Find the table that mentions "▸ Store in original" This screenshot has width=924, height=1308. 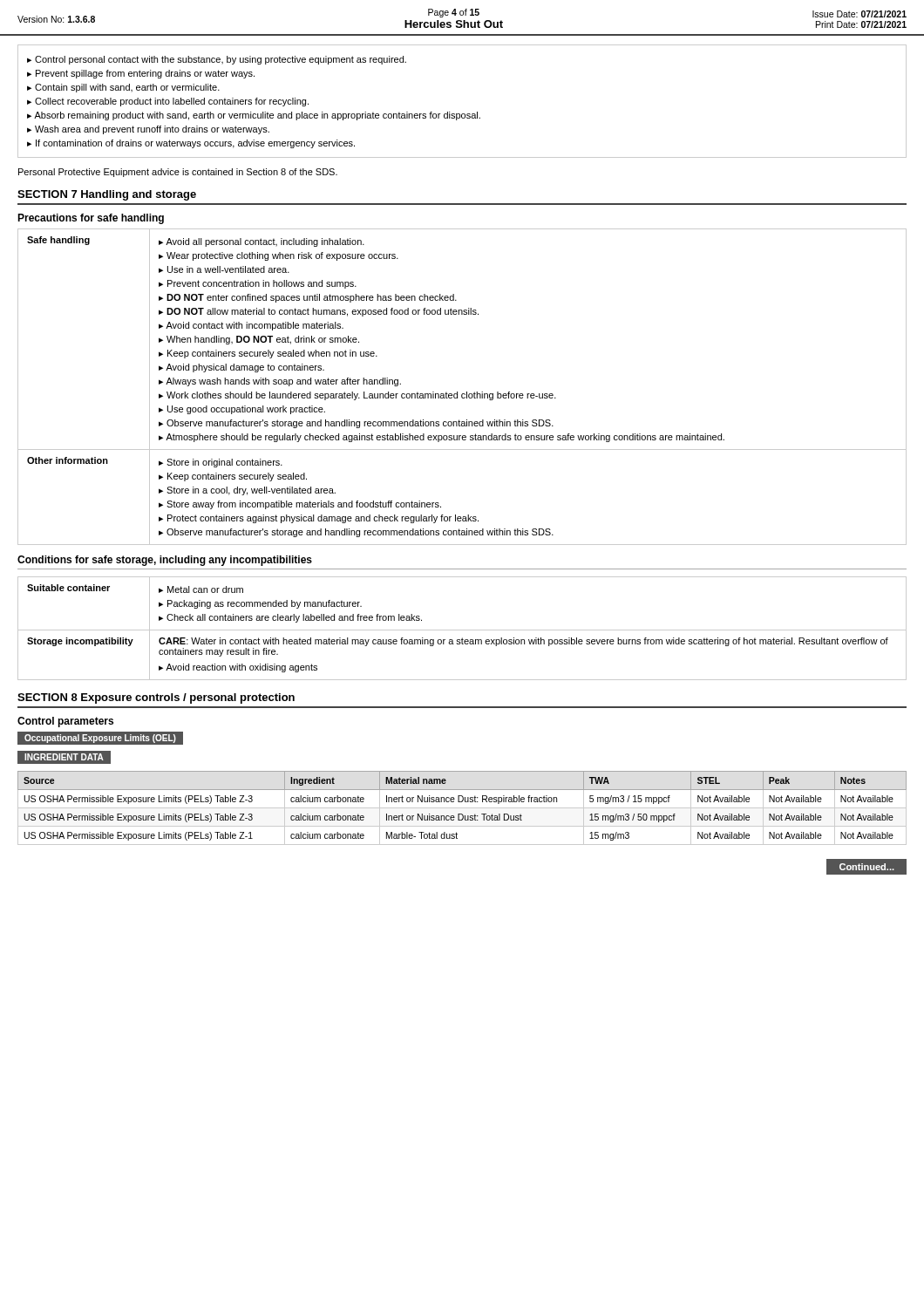(x=462, y=387)
